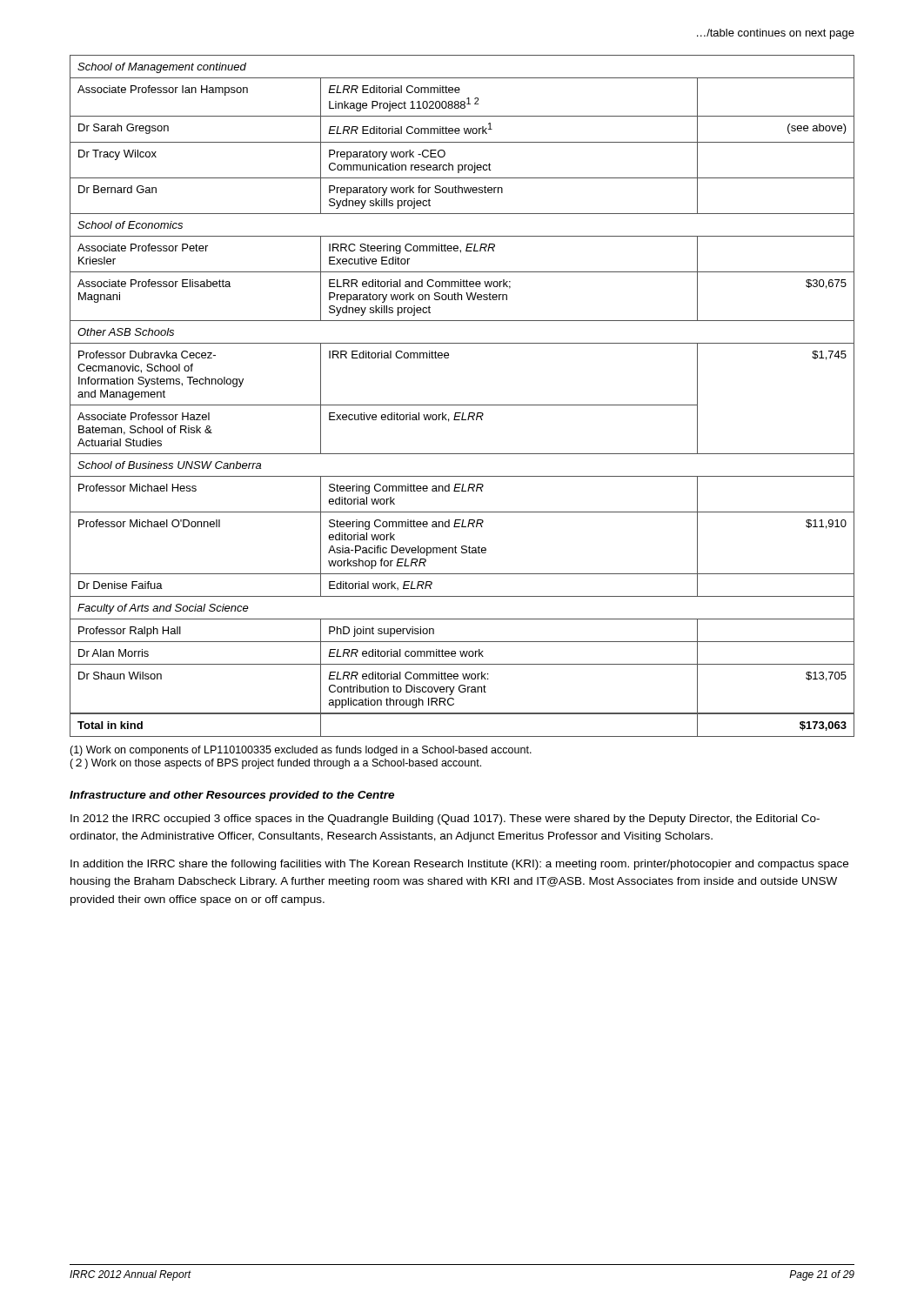Click on the table containing "PhD joint supervision"
Image resolution: width=924 pixels, height=1305 pixels.
point(462,396)
